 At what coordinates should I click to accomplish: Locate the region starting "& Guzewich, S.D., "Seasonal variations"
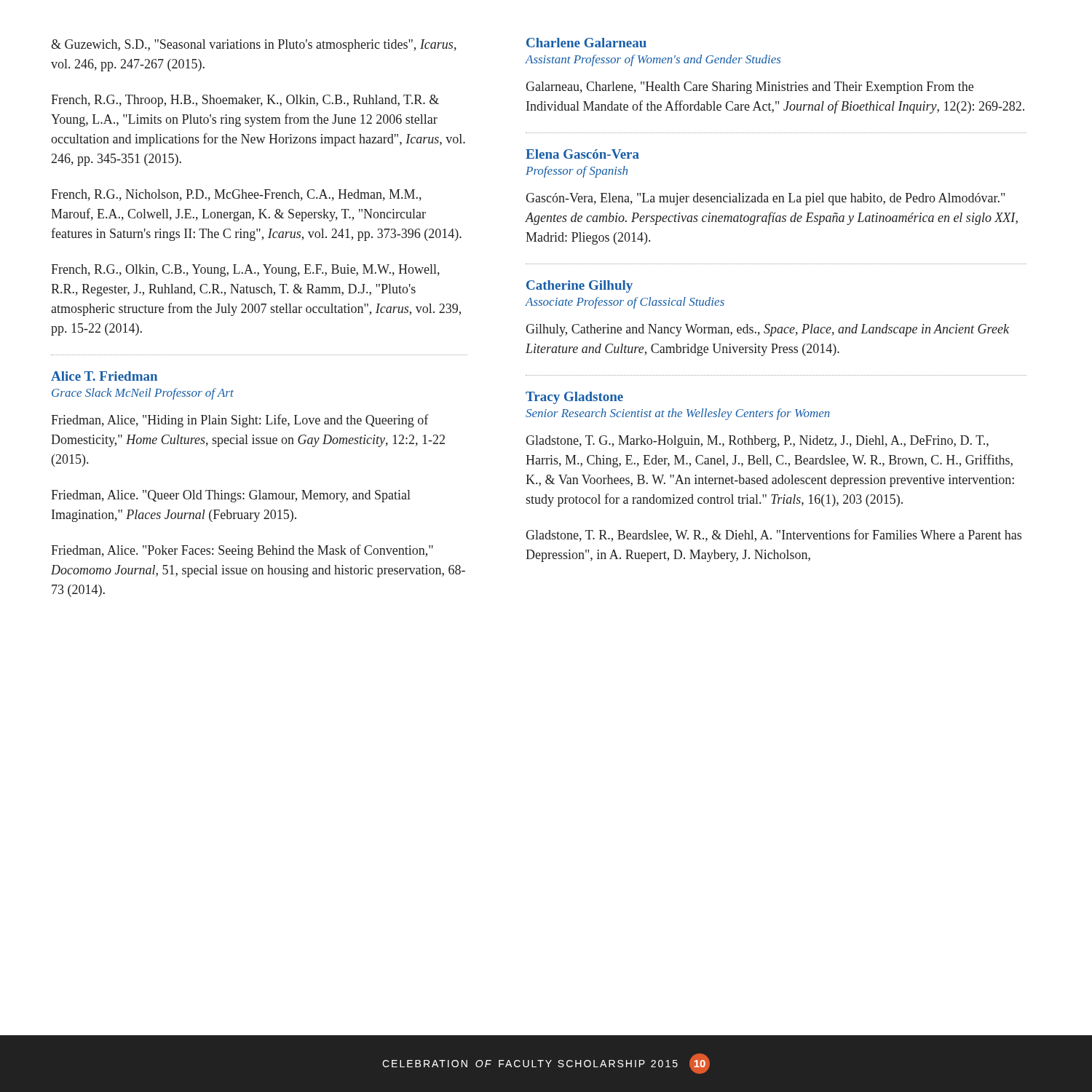click(x=259, y=55)
